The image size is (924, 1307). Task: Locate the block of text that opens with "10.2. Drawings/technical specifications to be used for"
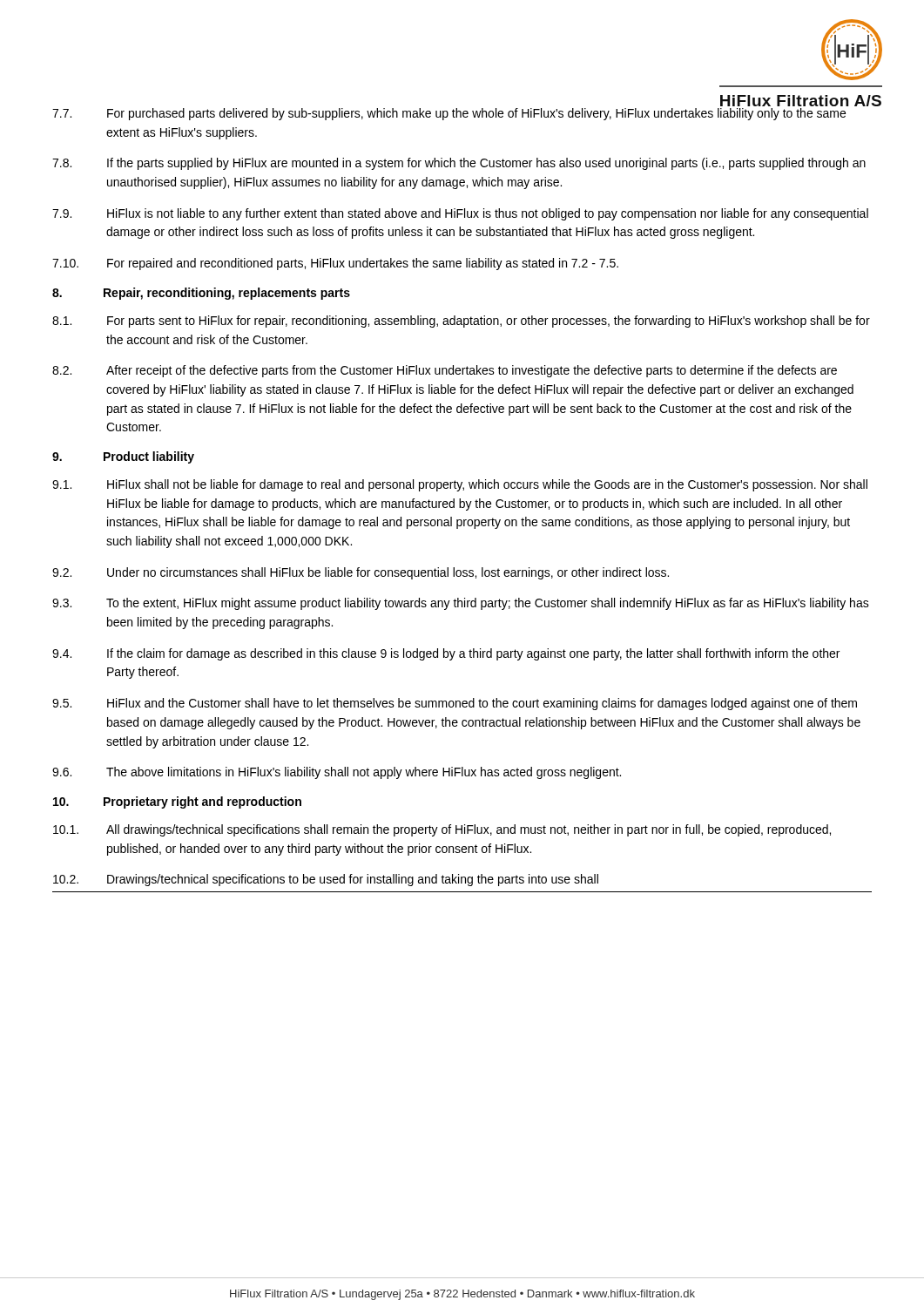[x=462, y=880]
